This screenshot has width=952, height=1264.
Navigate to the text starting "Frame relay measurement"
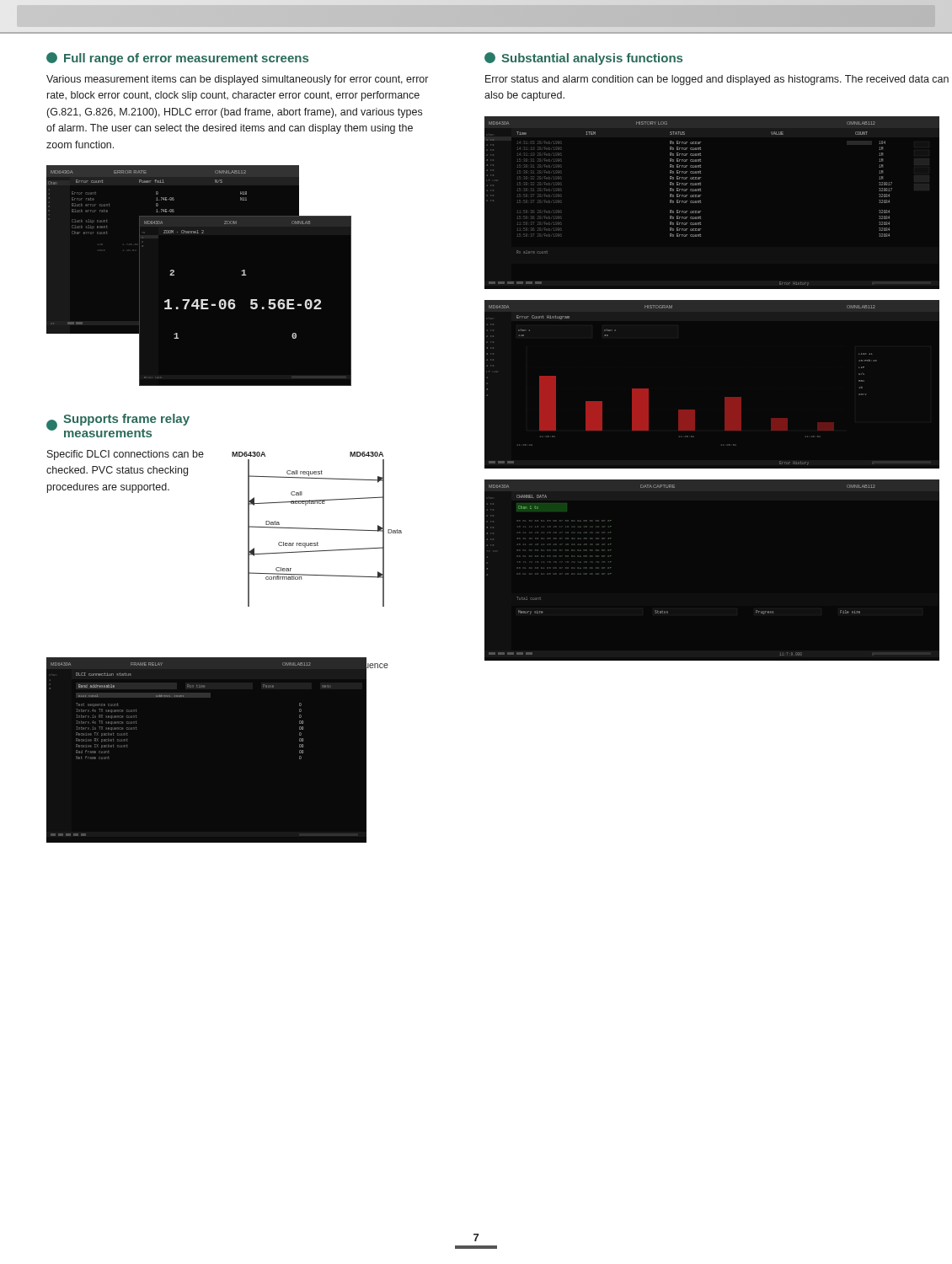tap(316, 665)
